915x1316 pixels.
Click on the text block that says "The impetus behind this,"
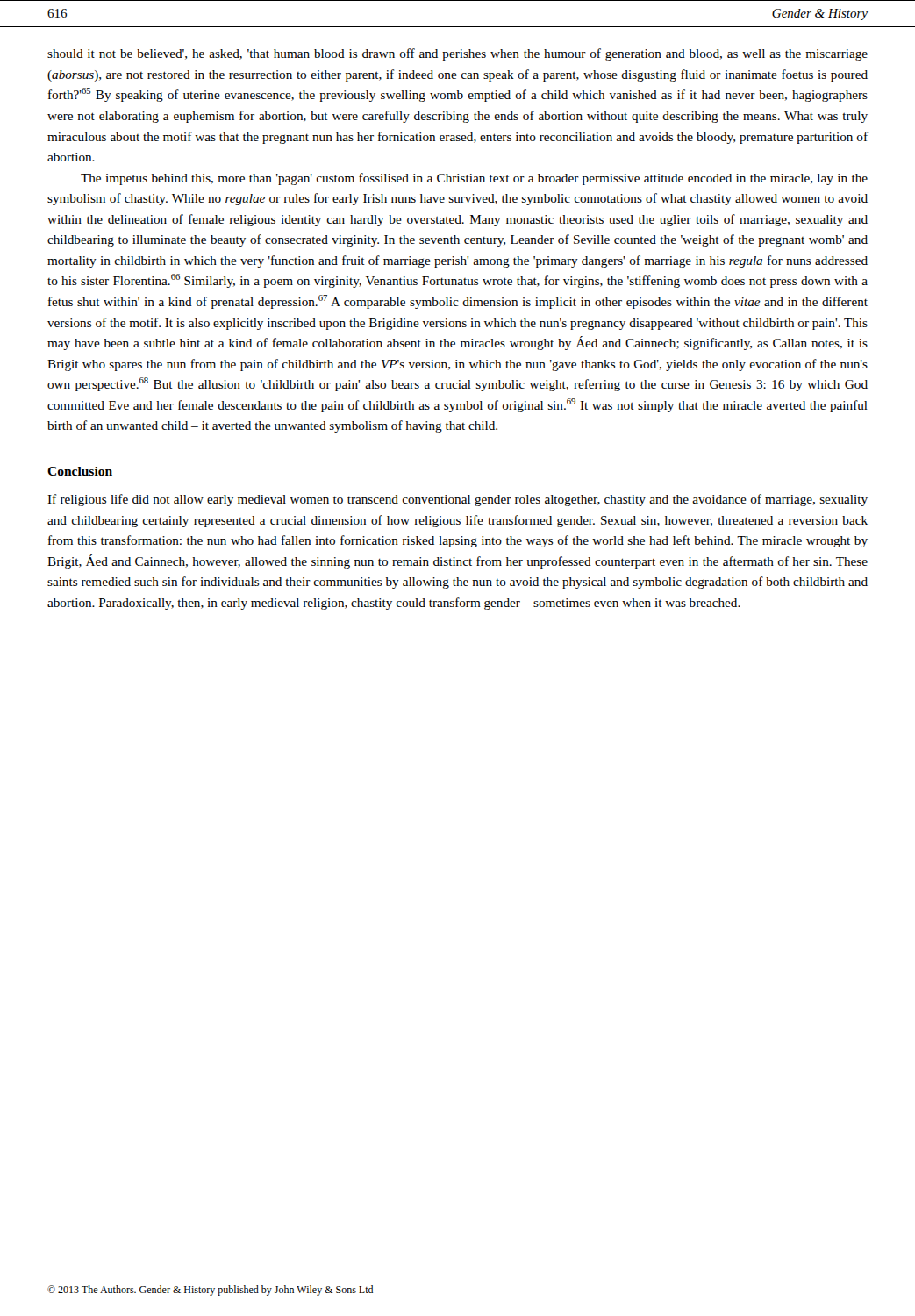pos(458,302)
